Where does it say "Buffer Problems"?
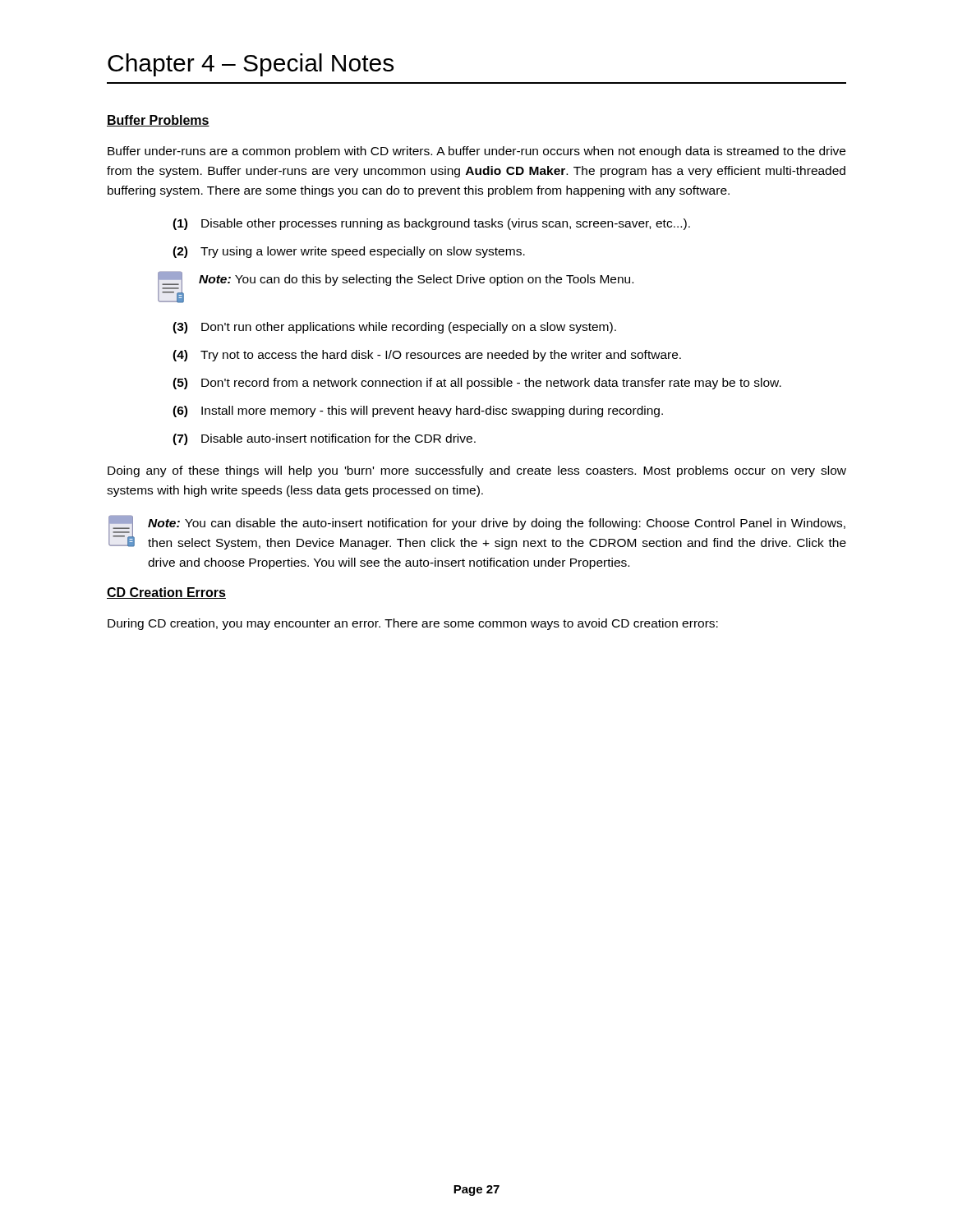 pos(158,121)
